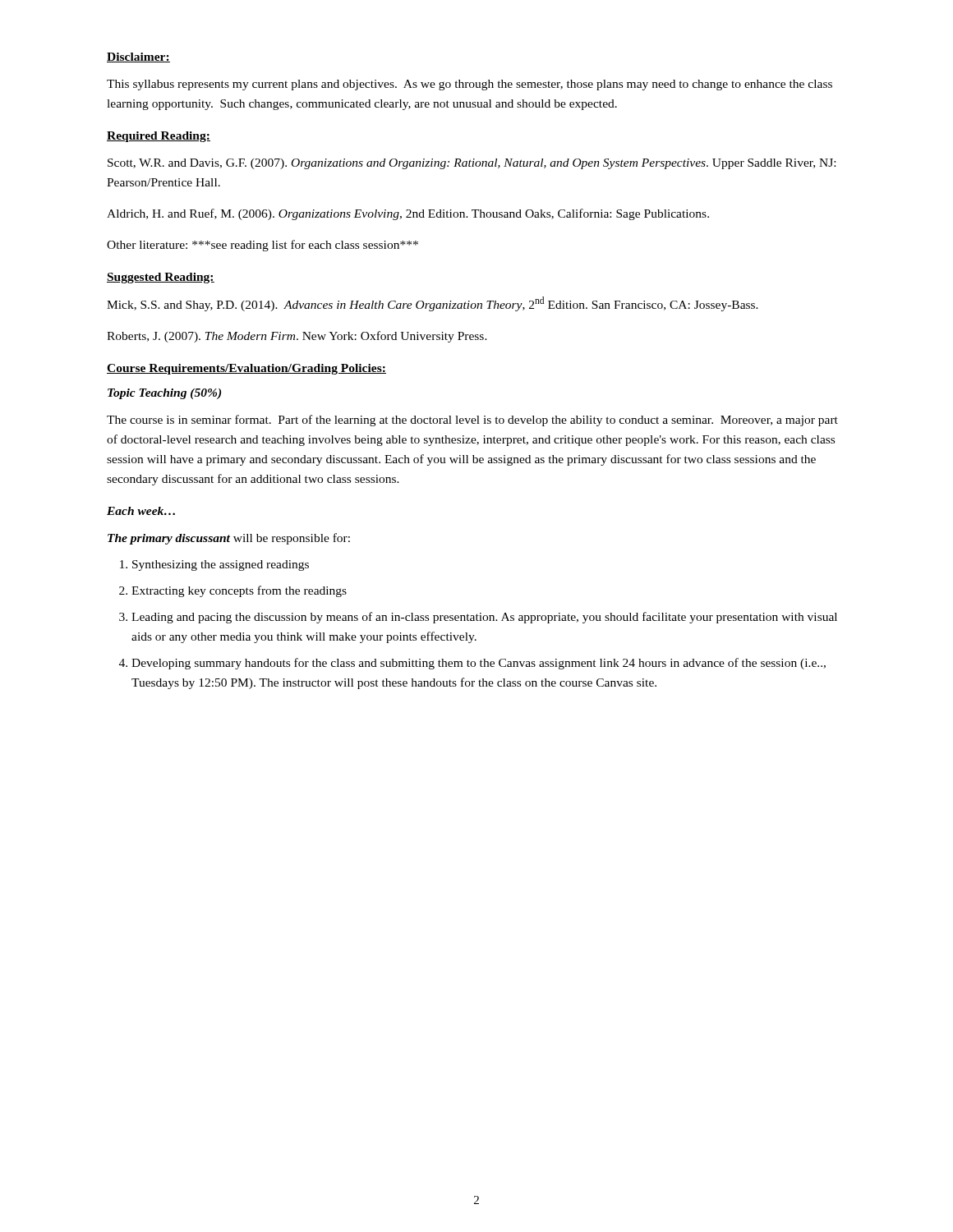Locate the region starting "The course is in seminar"
The height and width of the screenshot is (1232, 953).
pyautogui.click(x=472, y=449)
